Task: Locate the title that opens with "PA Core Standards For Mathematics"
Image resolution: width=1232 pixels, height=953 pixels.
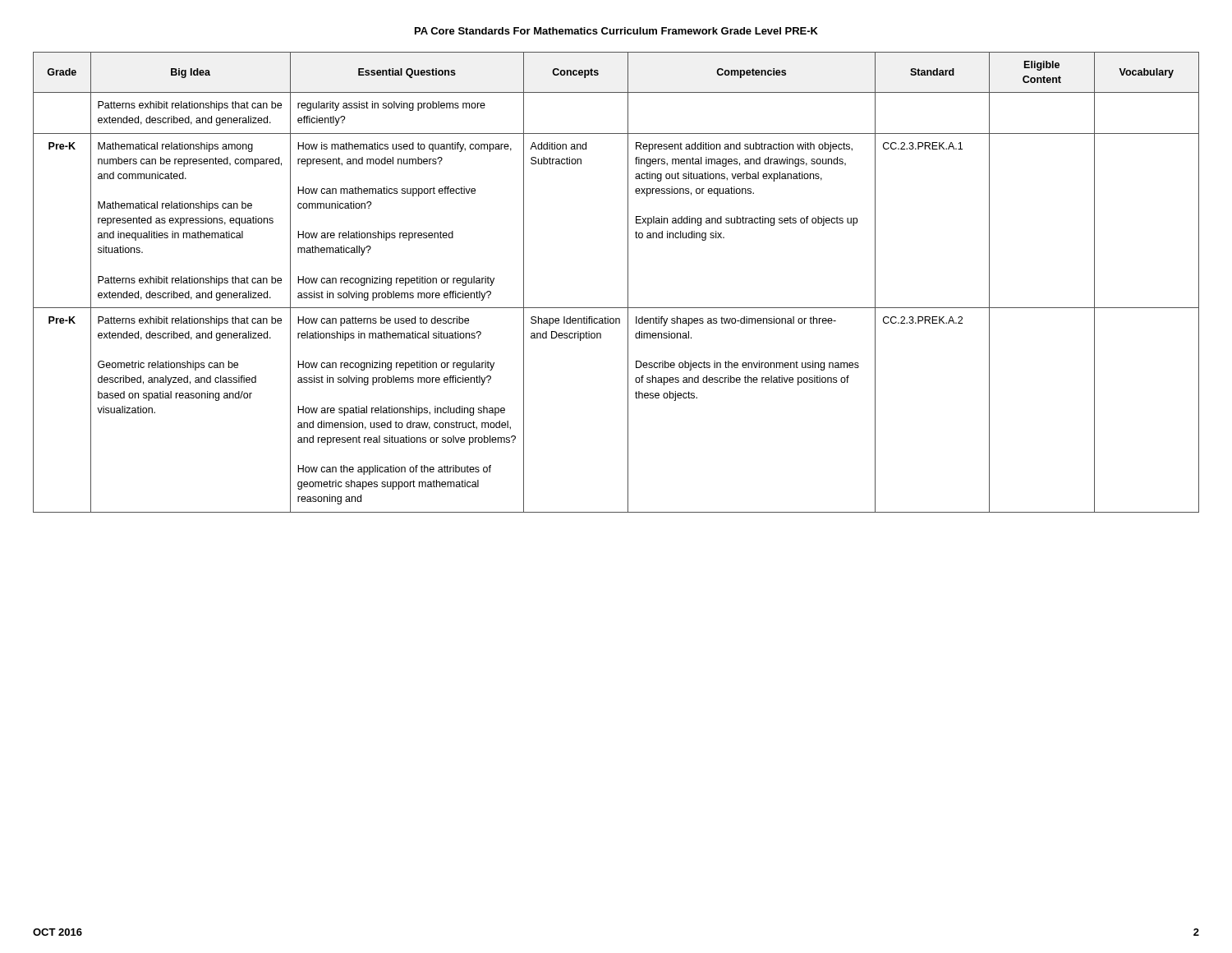Action: [x=616, y=31]
